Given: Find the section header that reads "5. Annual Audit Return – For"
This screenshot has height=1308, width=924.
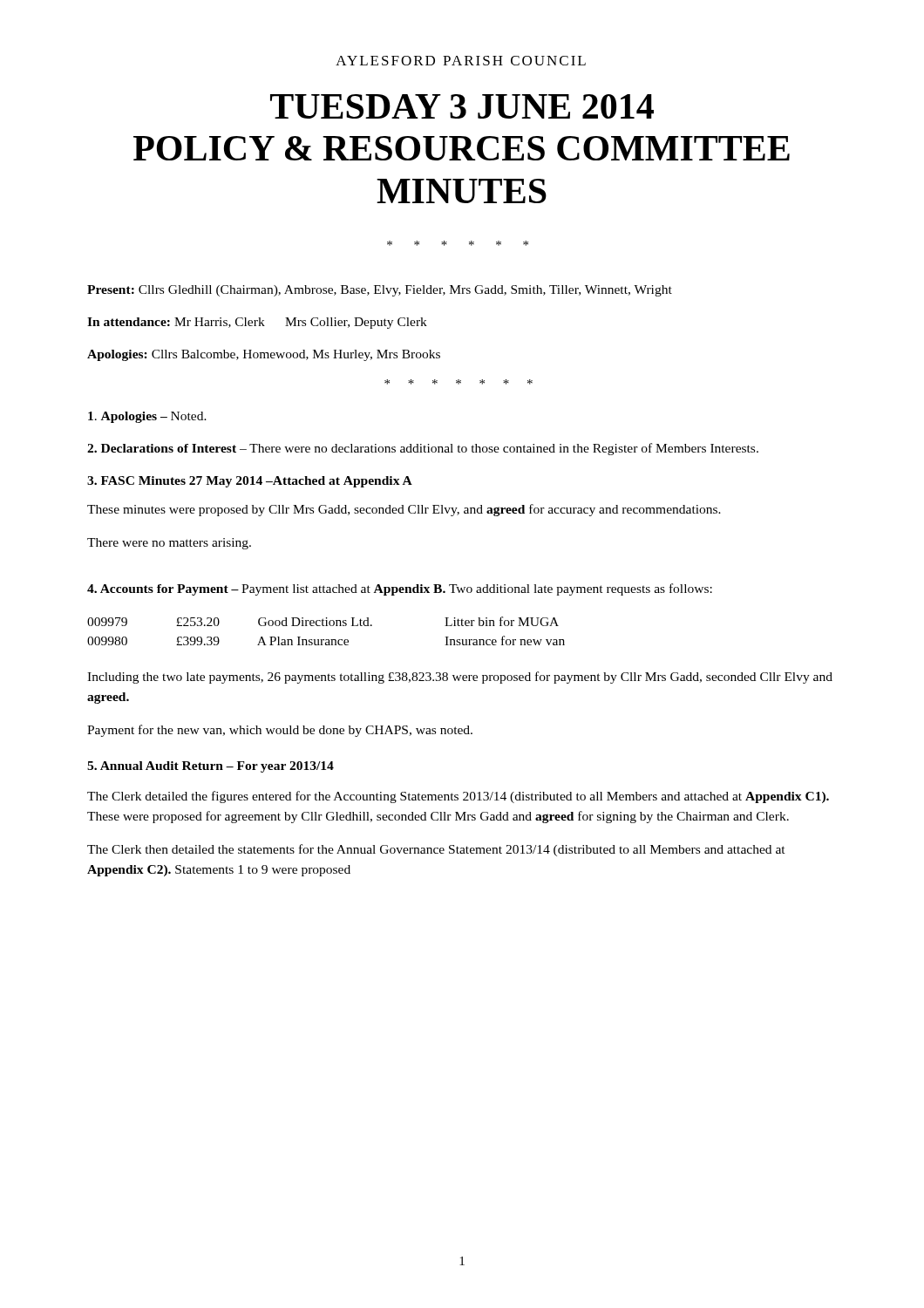Looking at the screenshot, I should click(x=210, y=765).
